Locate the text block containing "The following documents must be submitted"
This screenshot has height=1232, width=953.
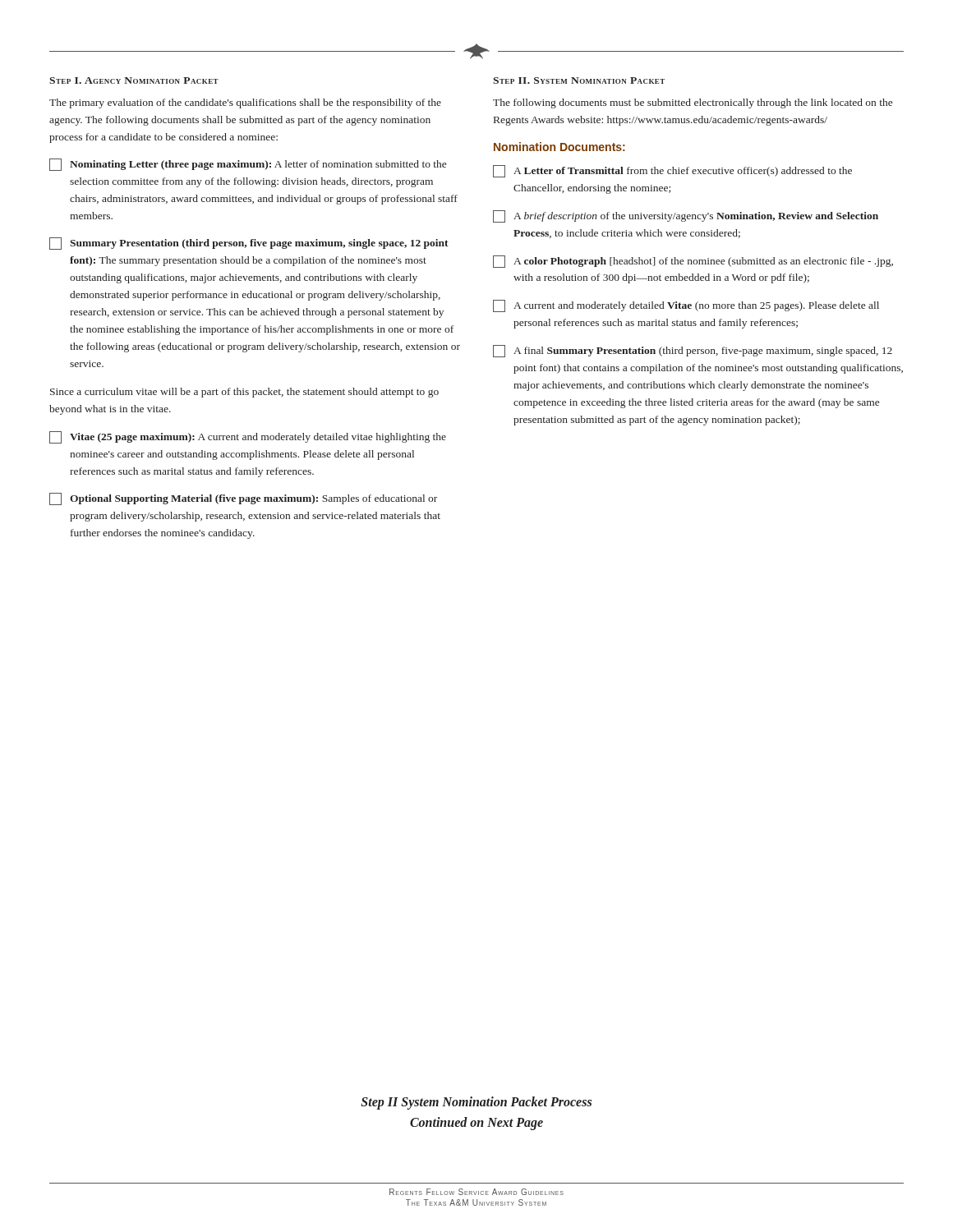(693, 111)
